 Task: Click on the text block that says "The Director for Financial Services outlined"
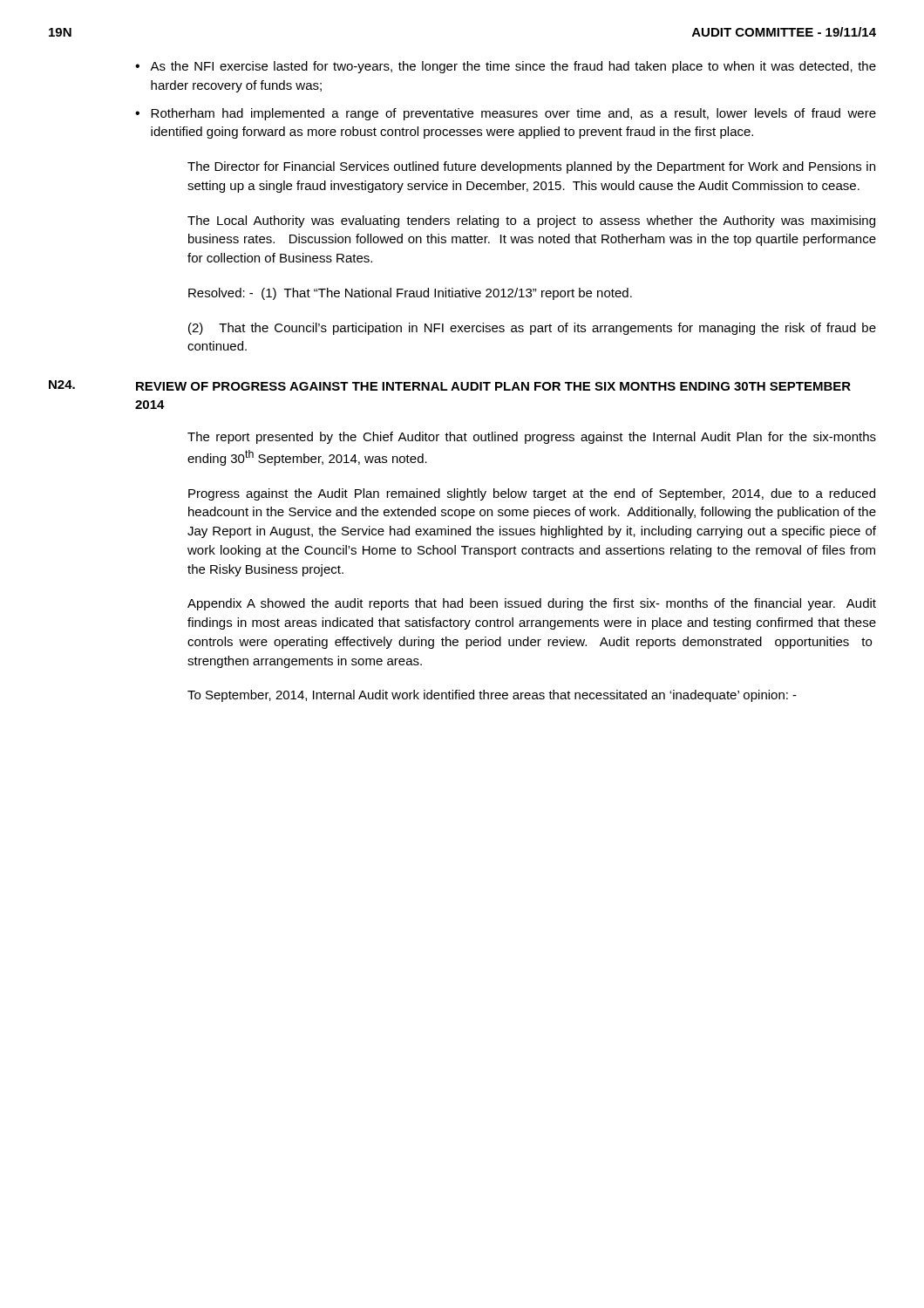click(532, 176)
